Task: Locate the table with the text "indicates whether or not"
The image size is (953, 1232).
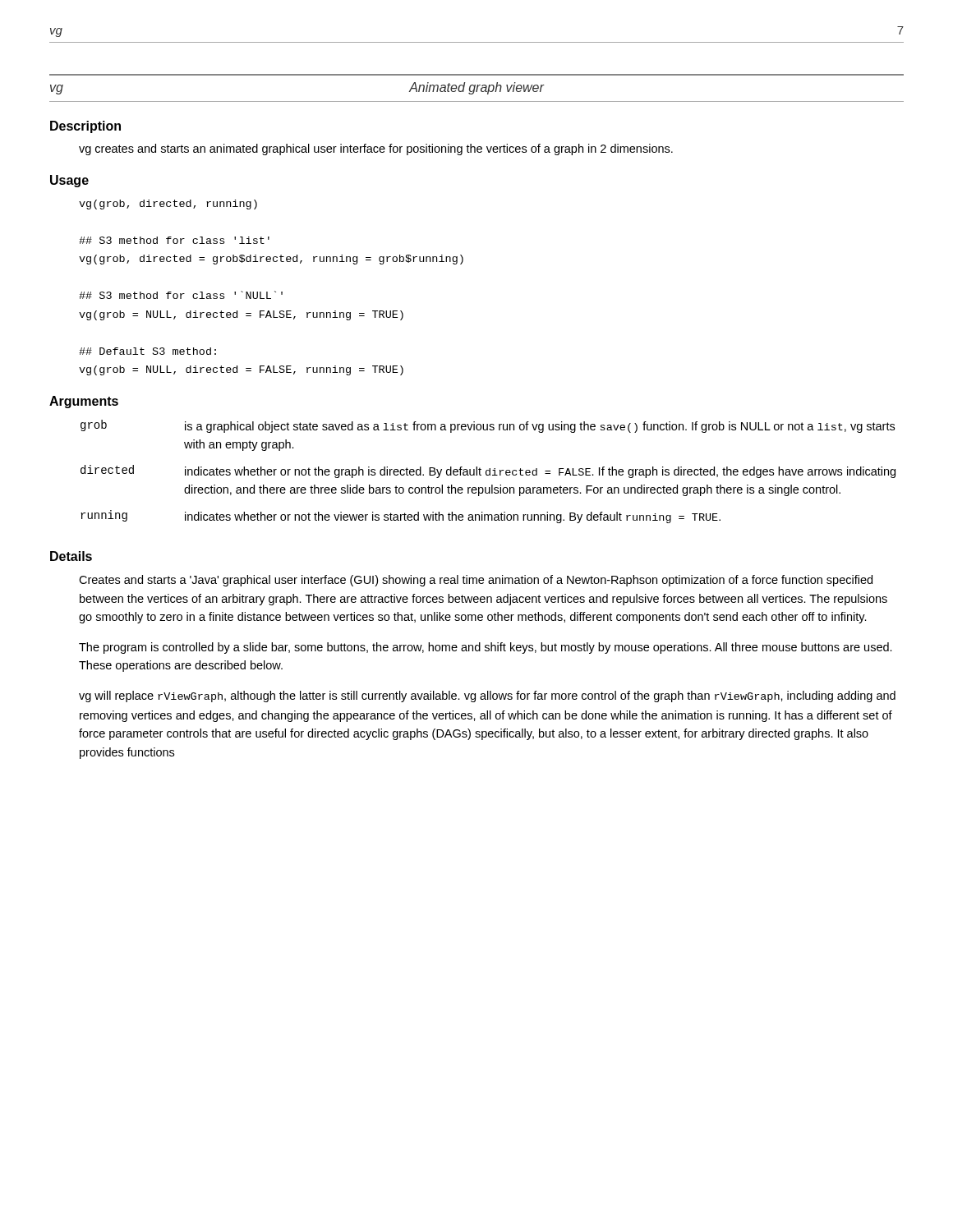Action: 476,476
